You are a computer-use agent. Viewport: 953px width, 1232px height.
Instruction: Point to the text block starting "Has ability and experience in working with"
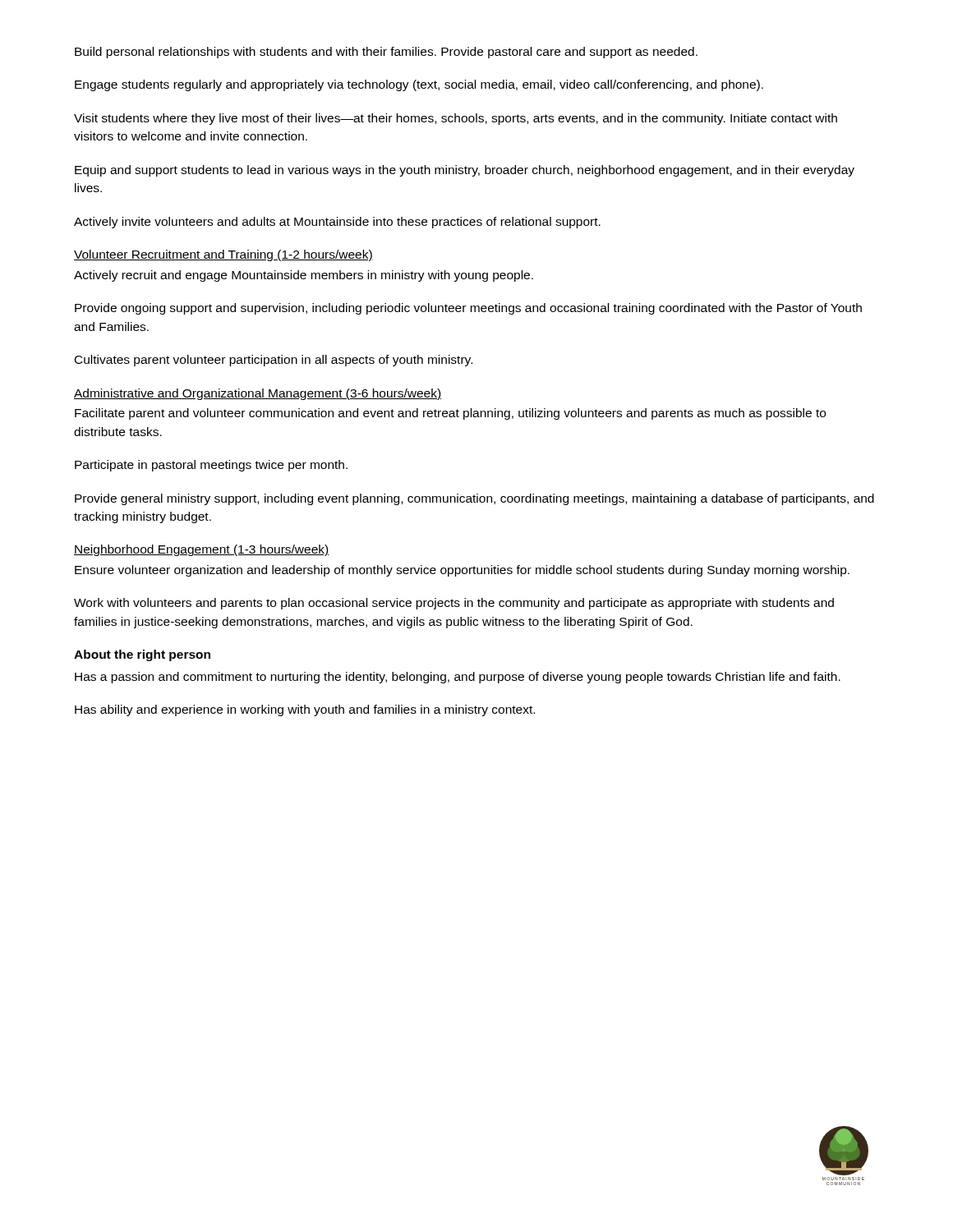click(305, 709)
